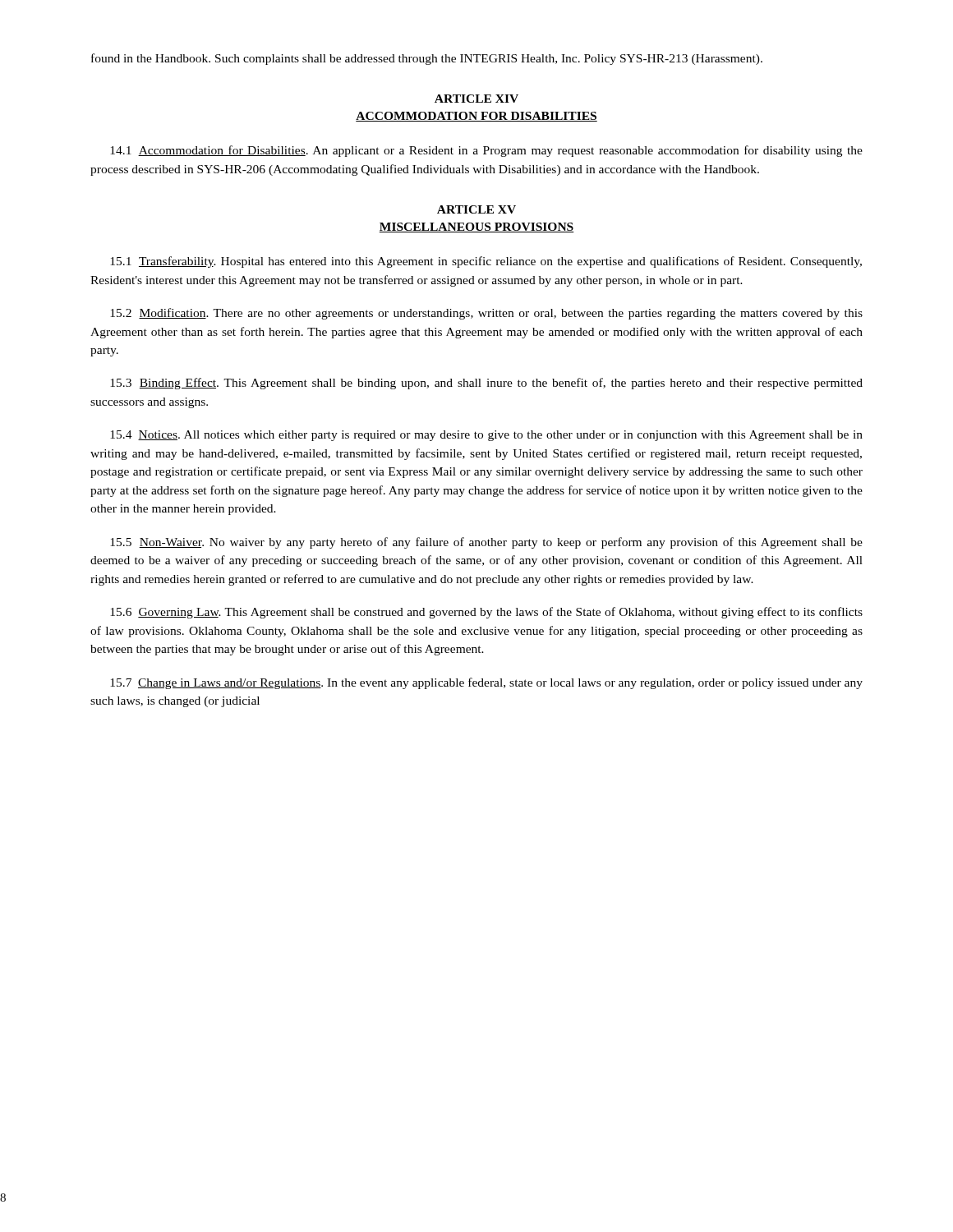
Task: Locate the passage starting "1 Accommodation for Disabilities. An applicant or"
Action: coord(476,160)
